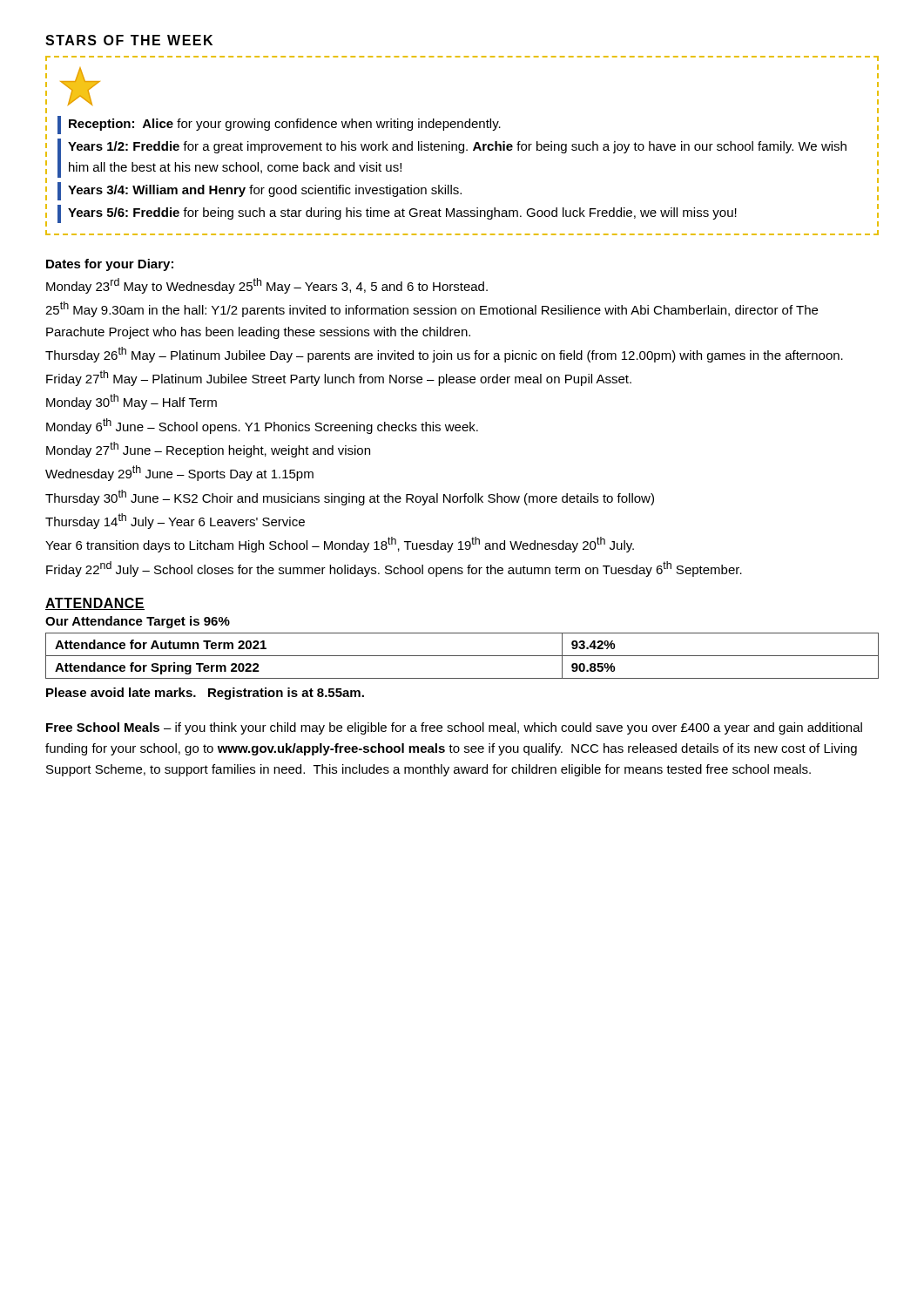Find the block on this page that starts "Free School Meals – if you think your"
The width and height of the screenshot is (924, 1307).
pos(454,748)
